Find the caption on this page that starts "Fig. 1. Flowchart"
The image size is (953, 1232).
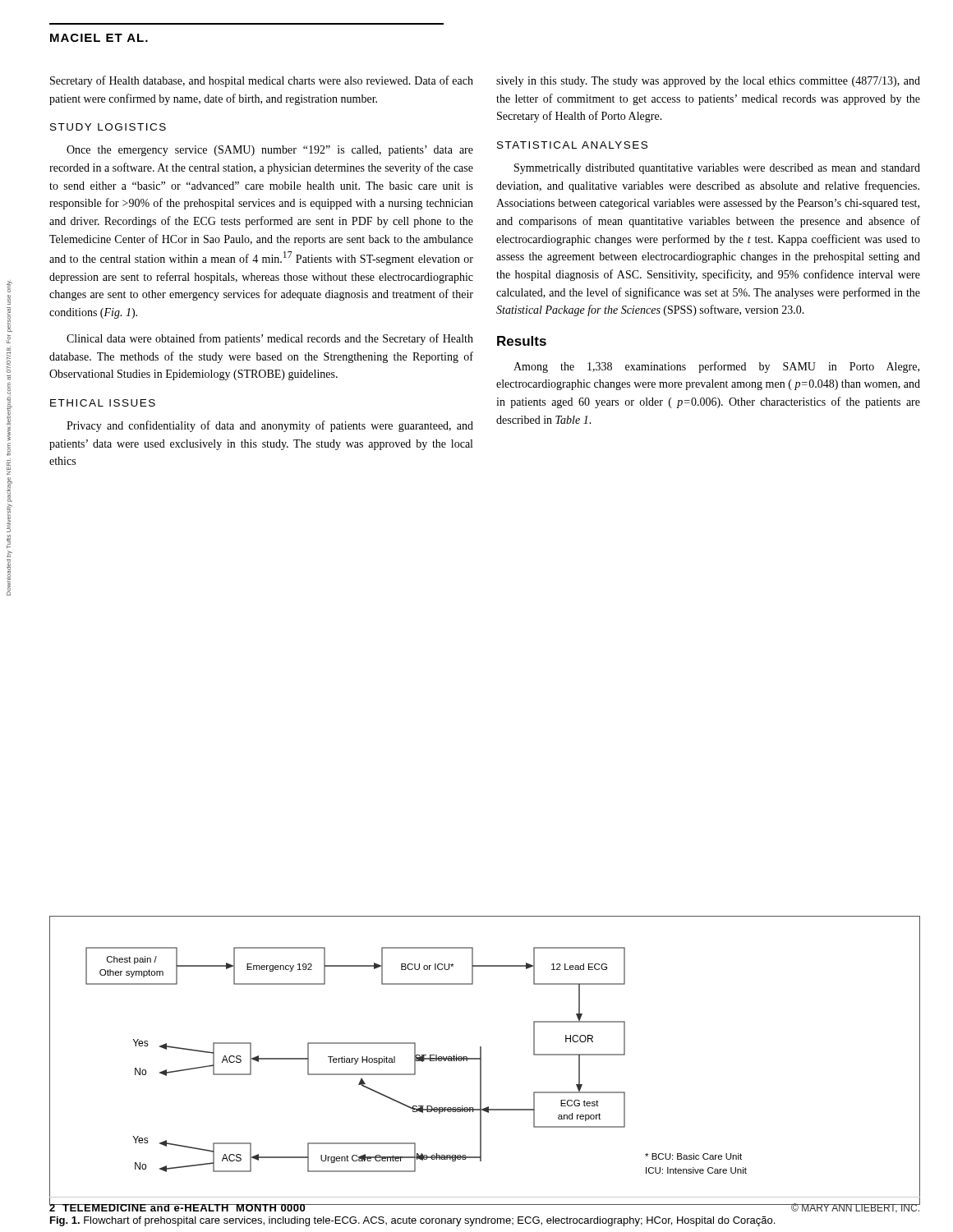tap(413, 1220)
